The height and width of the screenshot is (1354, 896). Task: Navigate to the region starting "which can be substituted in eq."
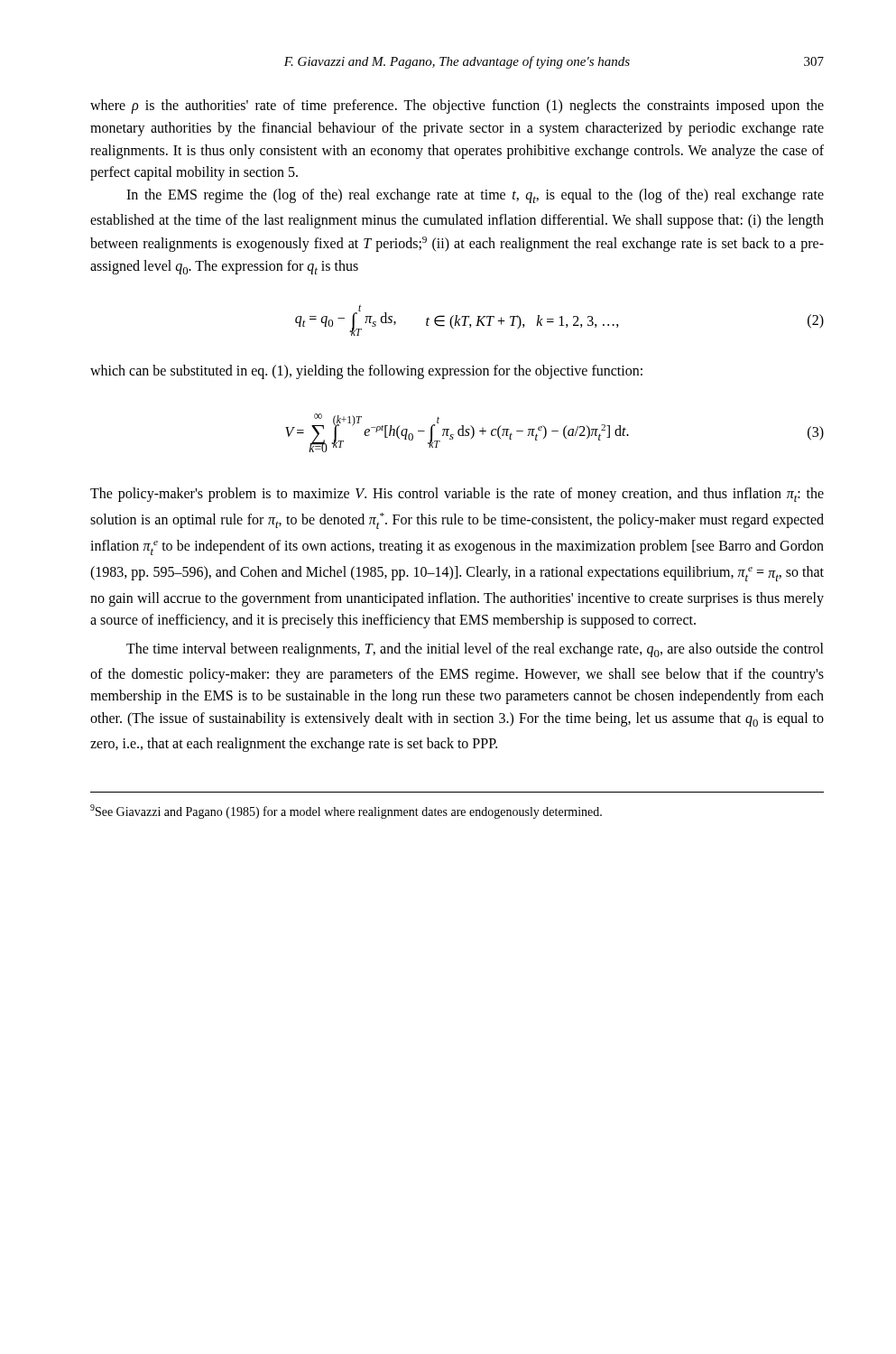[457, 371]
